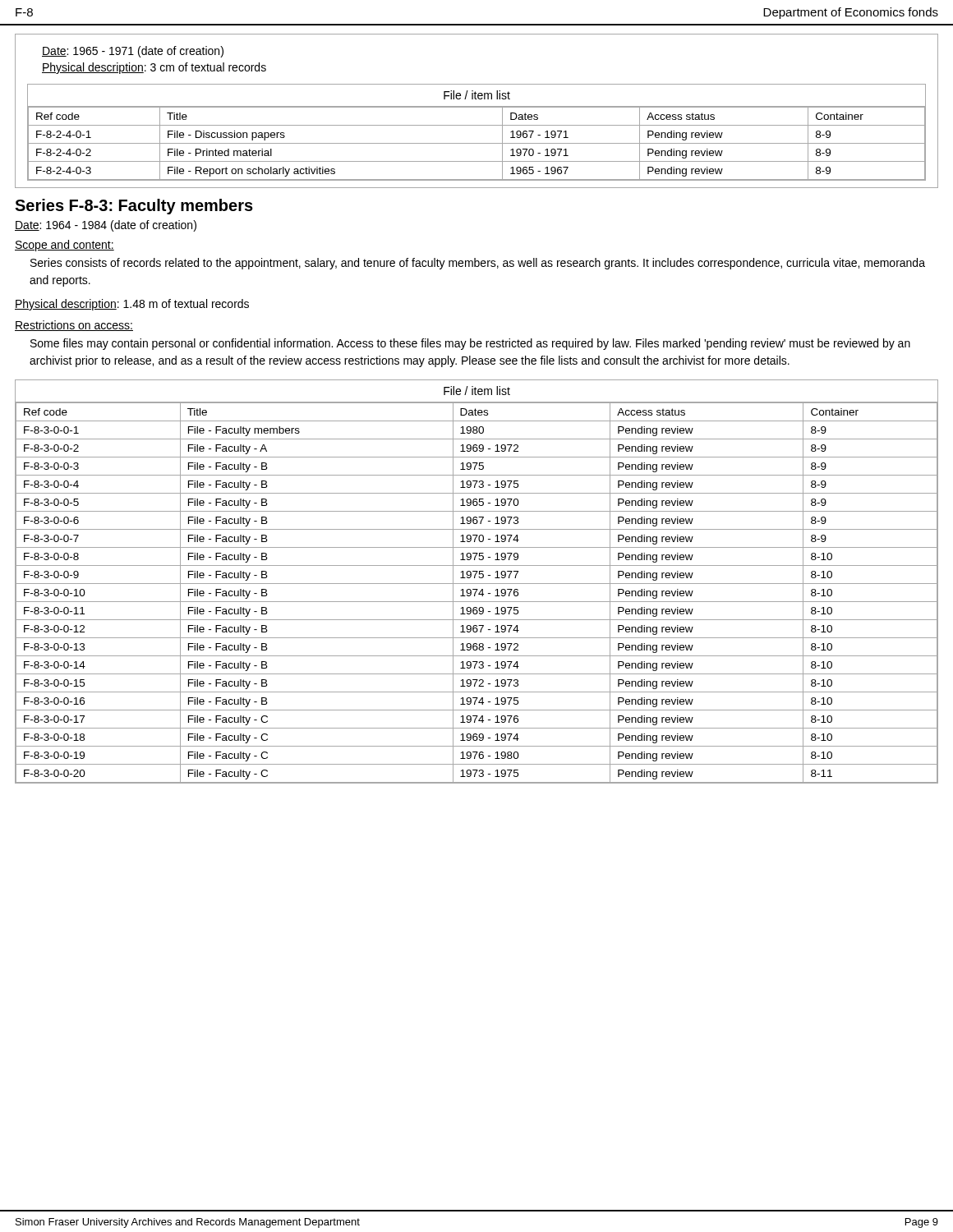The image size is (953, 1232).
Task: Locate the text block starting "Series consists of records related to the appointment,"
Action: click(x=477, y=271)
